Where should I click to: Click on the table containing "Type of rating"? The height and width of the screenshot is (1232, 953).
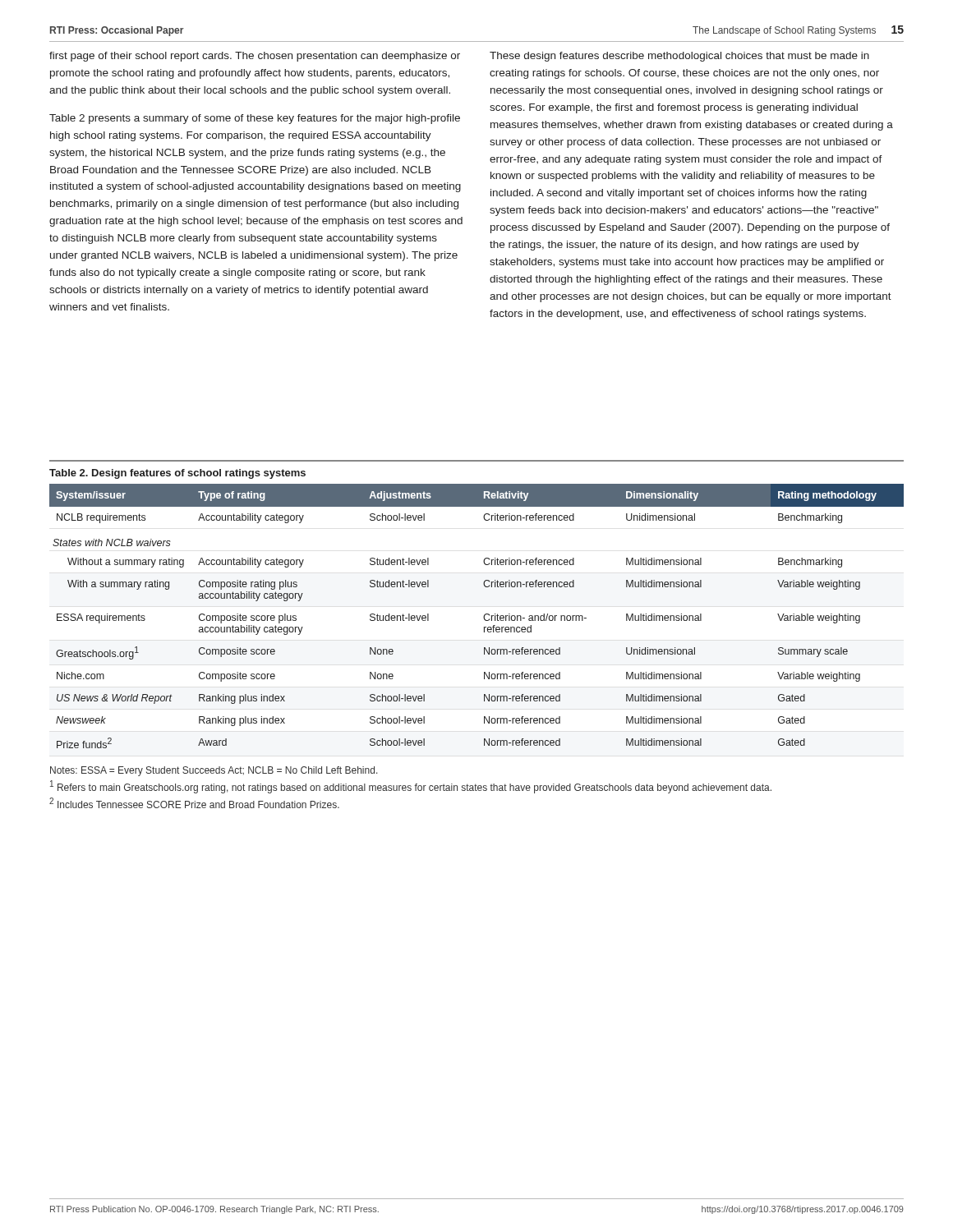tap(476, 620)
